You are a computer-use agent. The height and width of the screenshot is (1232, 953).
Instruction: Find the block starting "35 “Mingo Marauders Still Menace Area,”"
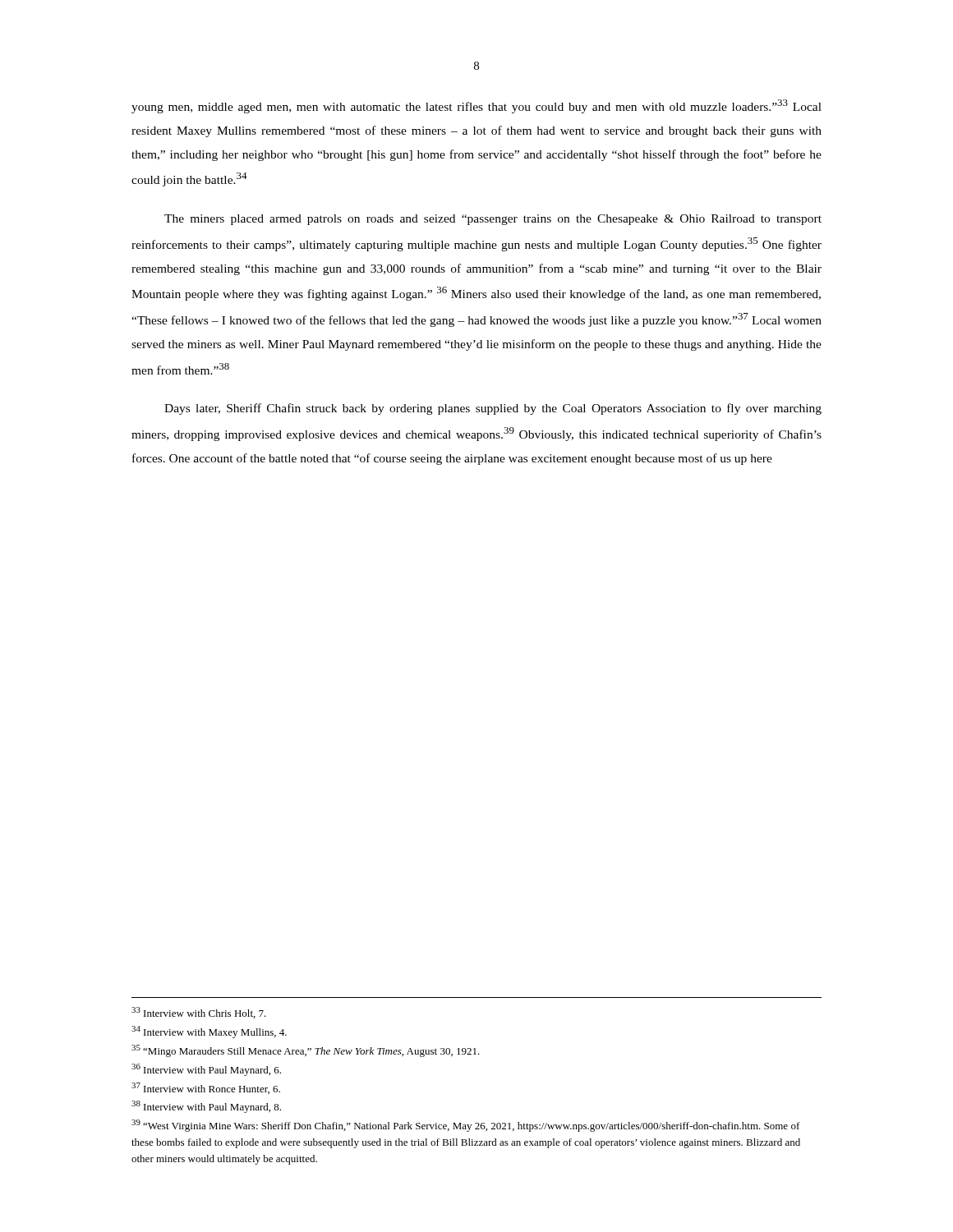click(306, 1050)
